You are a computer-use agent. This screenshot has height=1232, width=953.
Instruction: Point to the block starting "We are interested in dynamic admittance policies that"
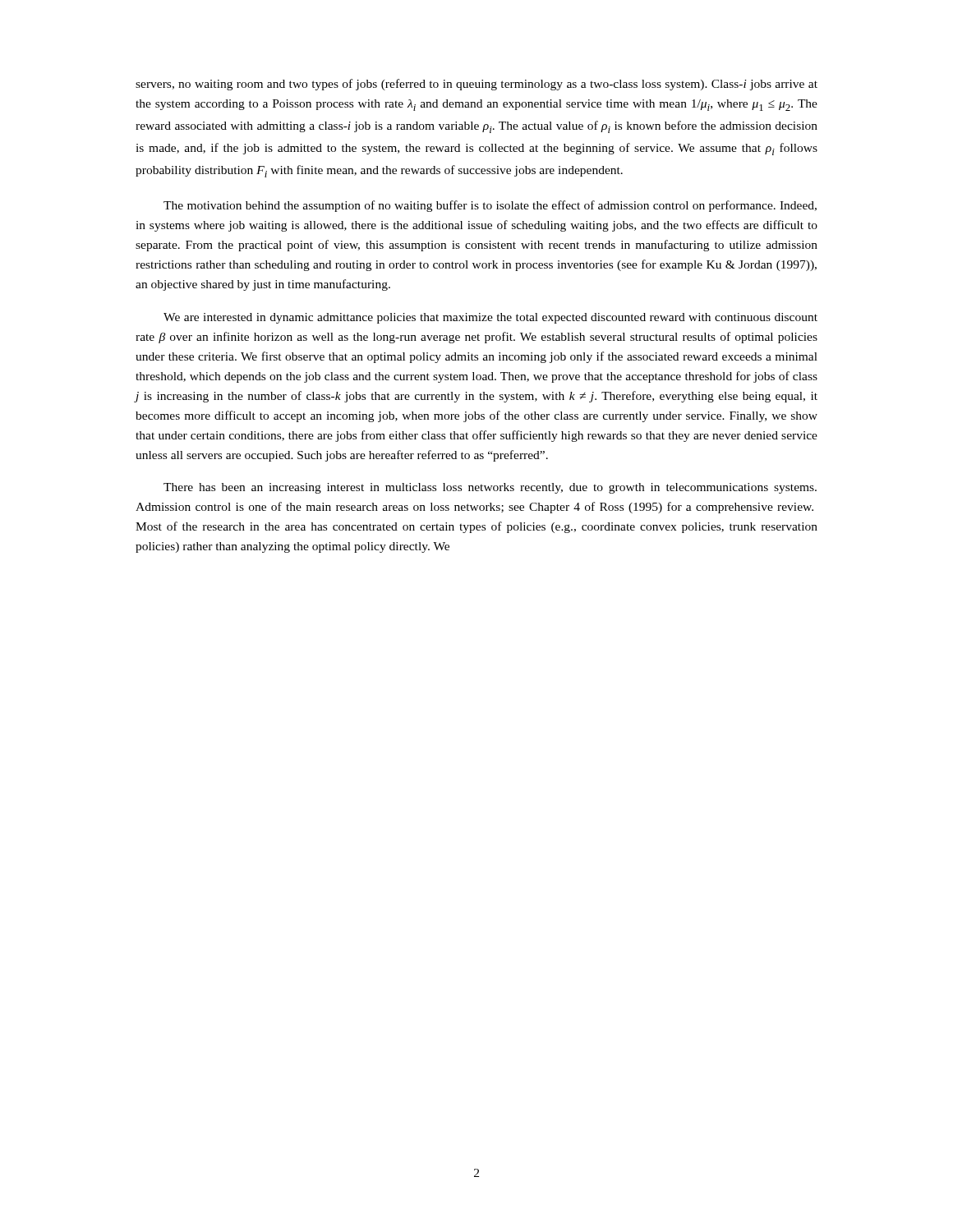tap(476, 385)
